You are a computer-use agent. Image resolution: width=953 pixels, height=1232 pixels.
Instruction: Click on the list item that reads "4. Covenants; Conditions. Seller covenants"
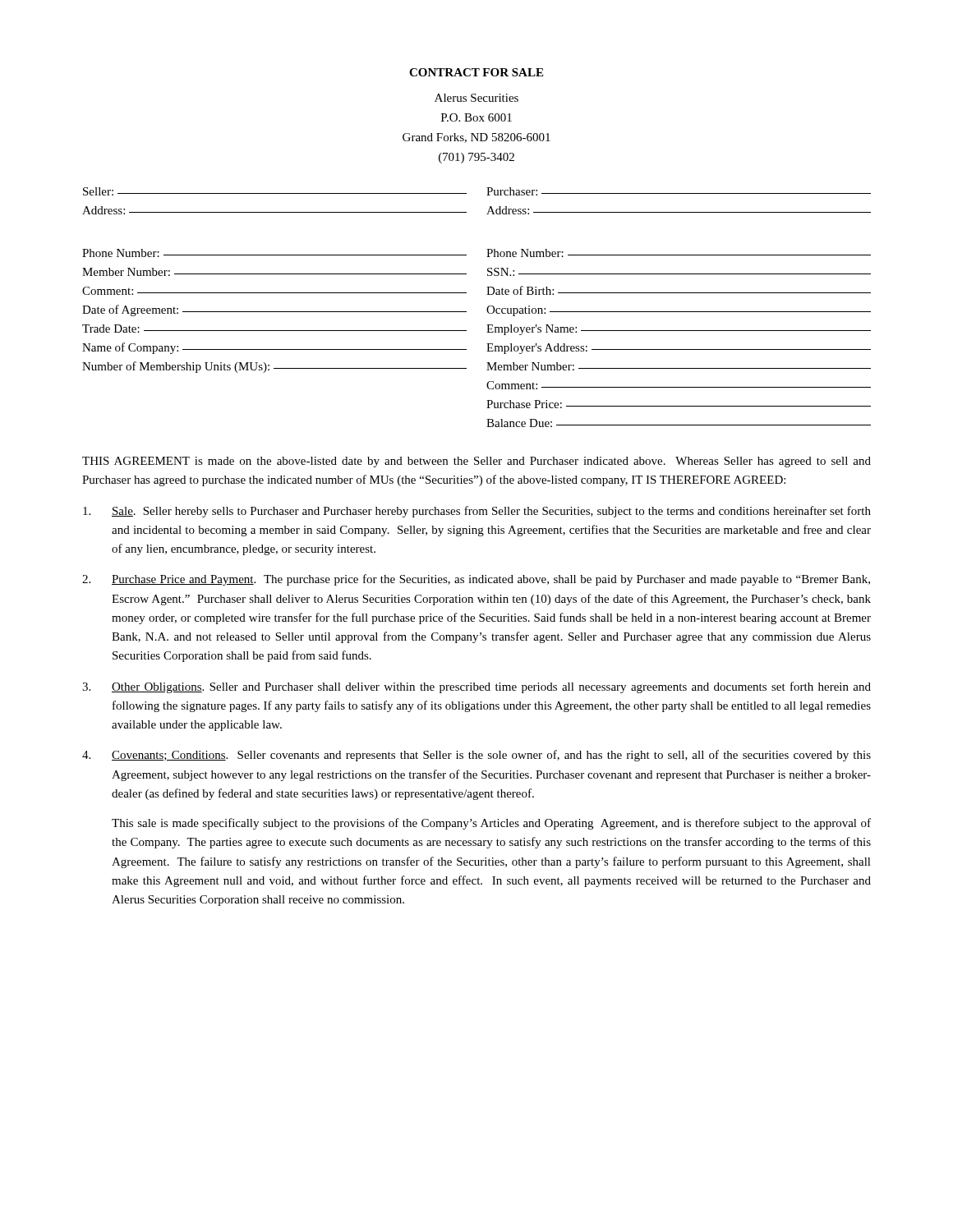coord(476,775)
